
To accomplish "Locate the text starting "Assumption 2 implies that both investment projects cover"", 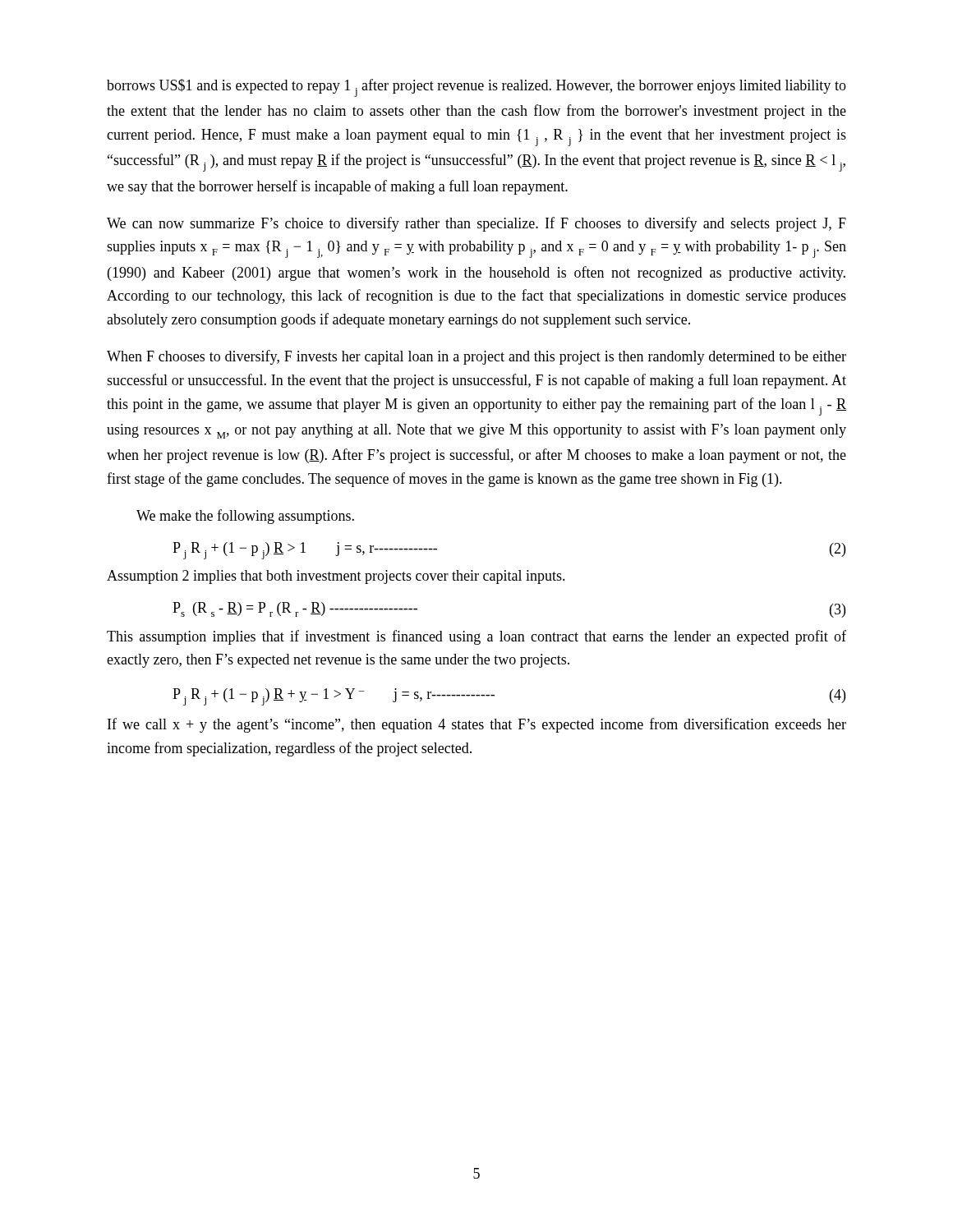I will (x=476, y=576).
